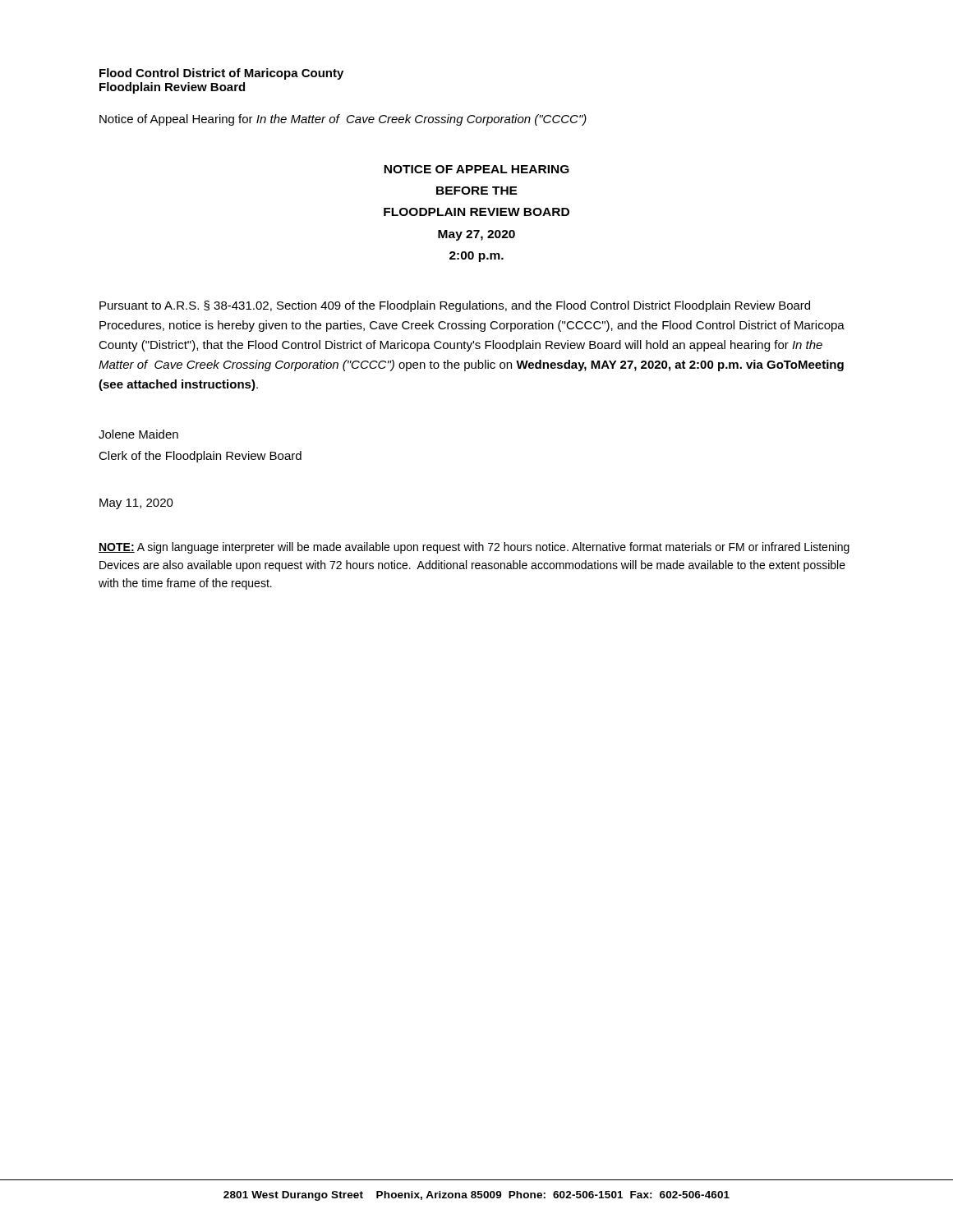This screenshot has width=953, height=1232.
Task: Select the block starting "Jolene Maiden Clerk of the"
Action: coord(200,445)
